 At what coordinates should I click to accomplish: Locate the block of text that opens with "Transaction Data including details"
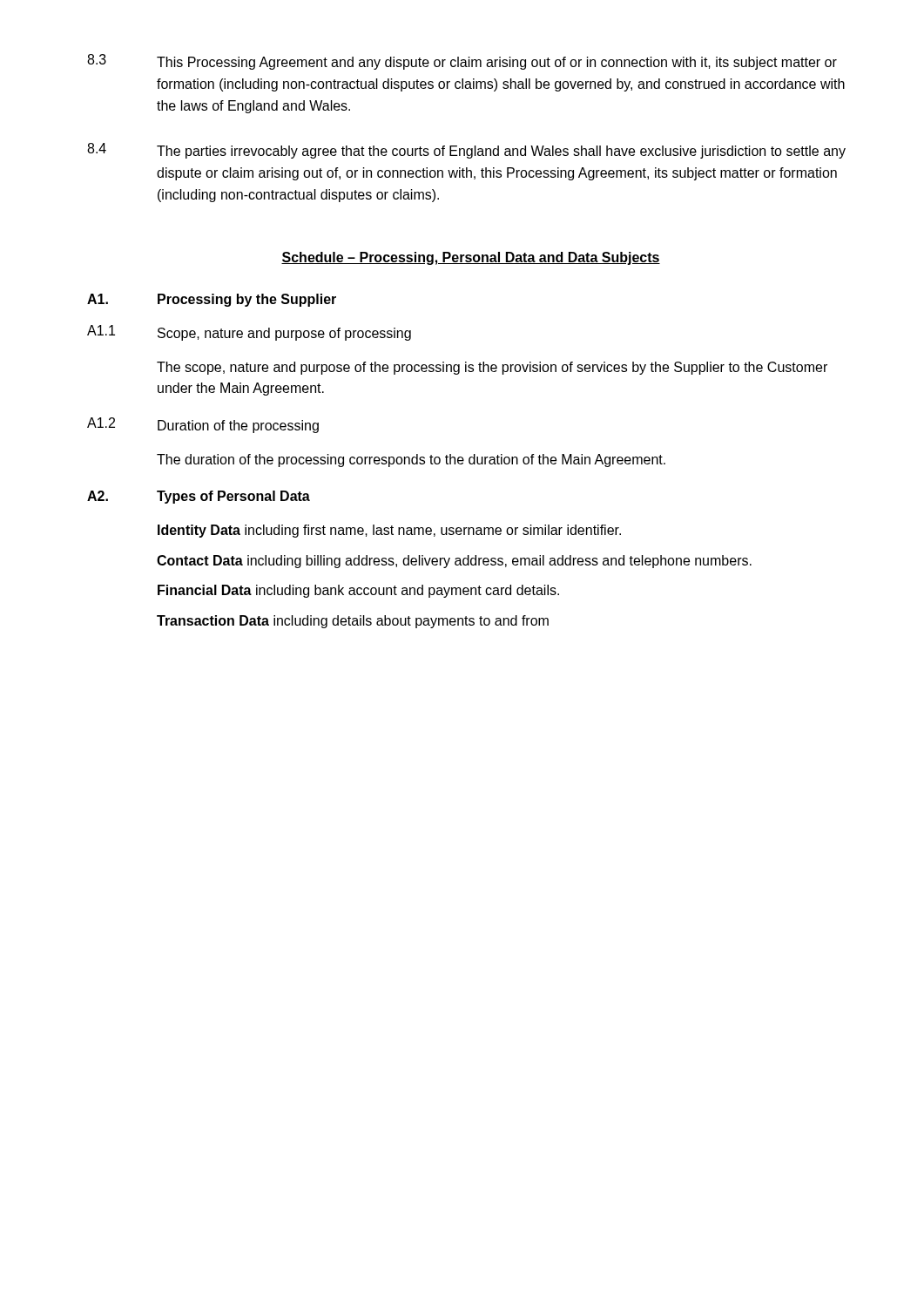click(353, 621)
